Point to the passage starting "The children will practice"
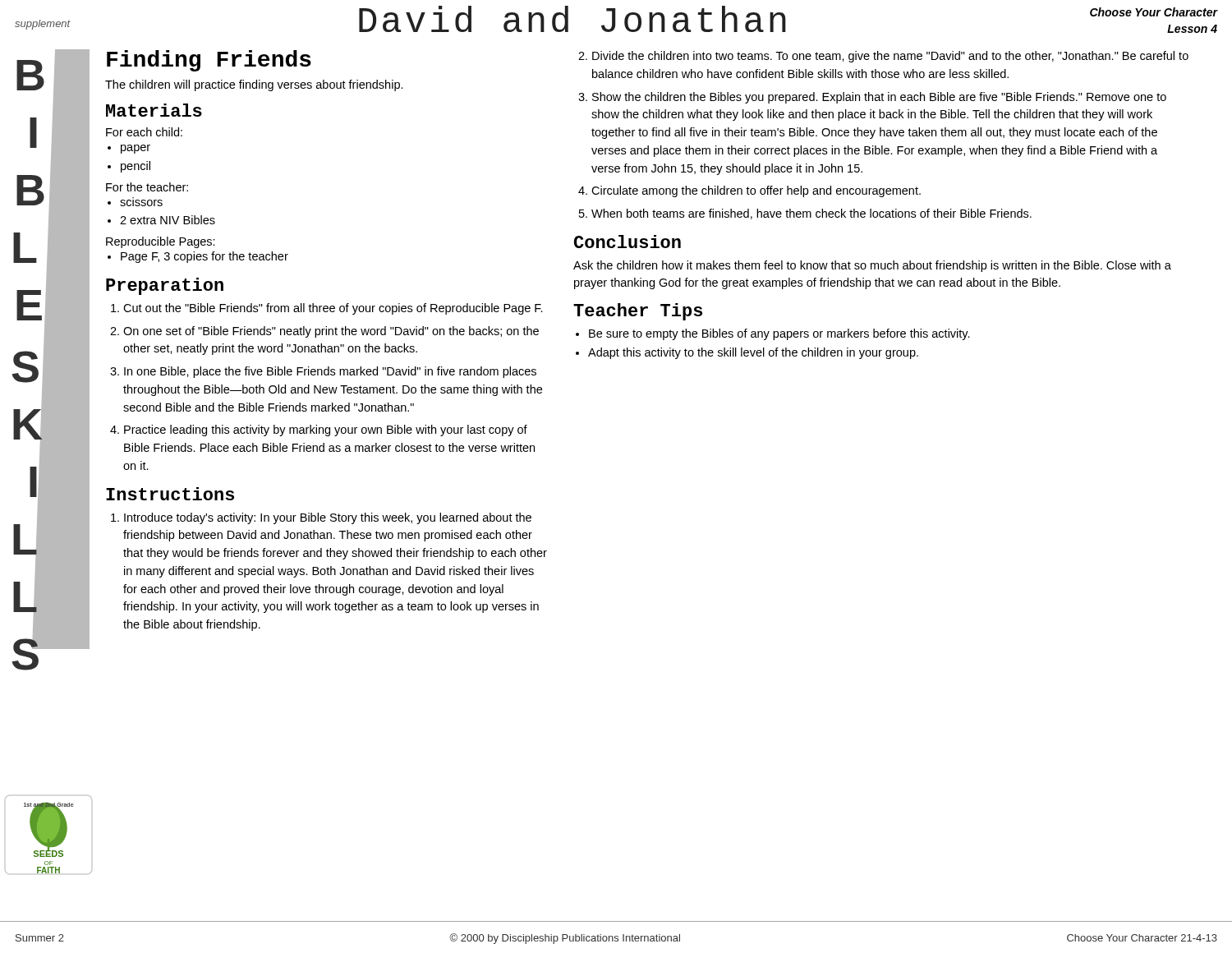 tap(327, 85)
